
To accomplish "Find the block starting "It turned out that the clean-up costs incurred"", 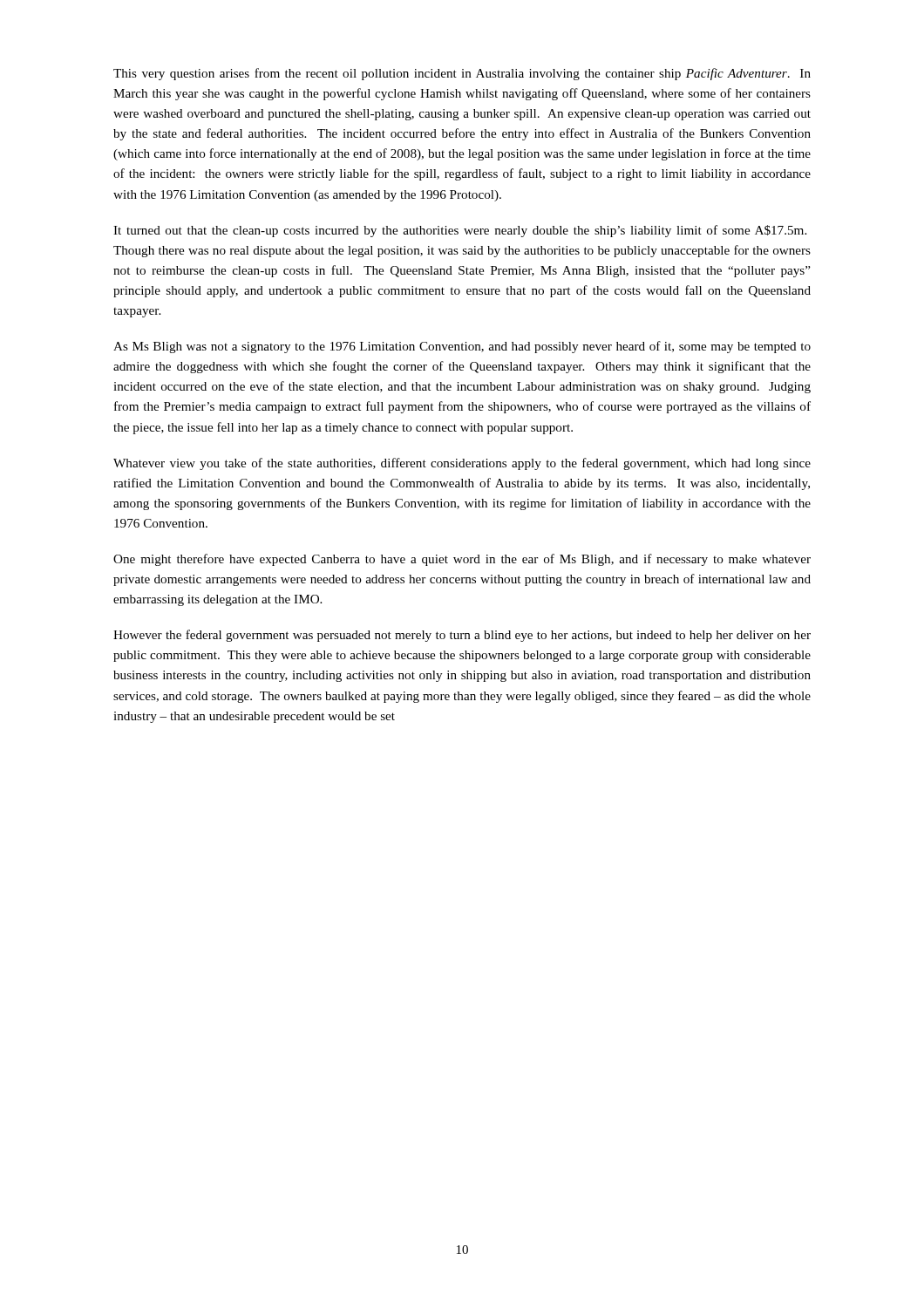I will click(462, 270).
